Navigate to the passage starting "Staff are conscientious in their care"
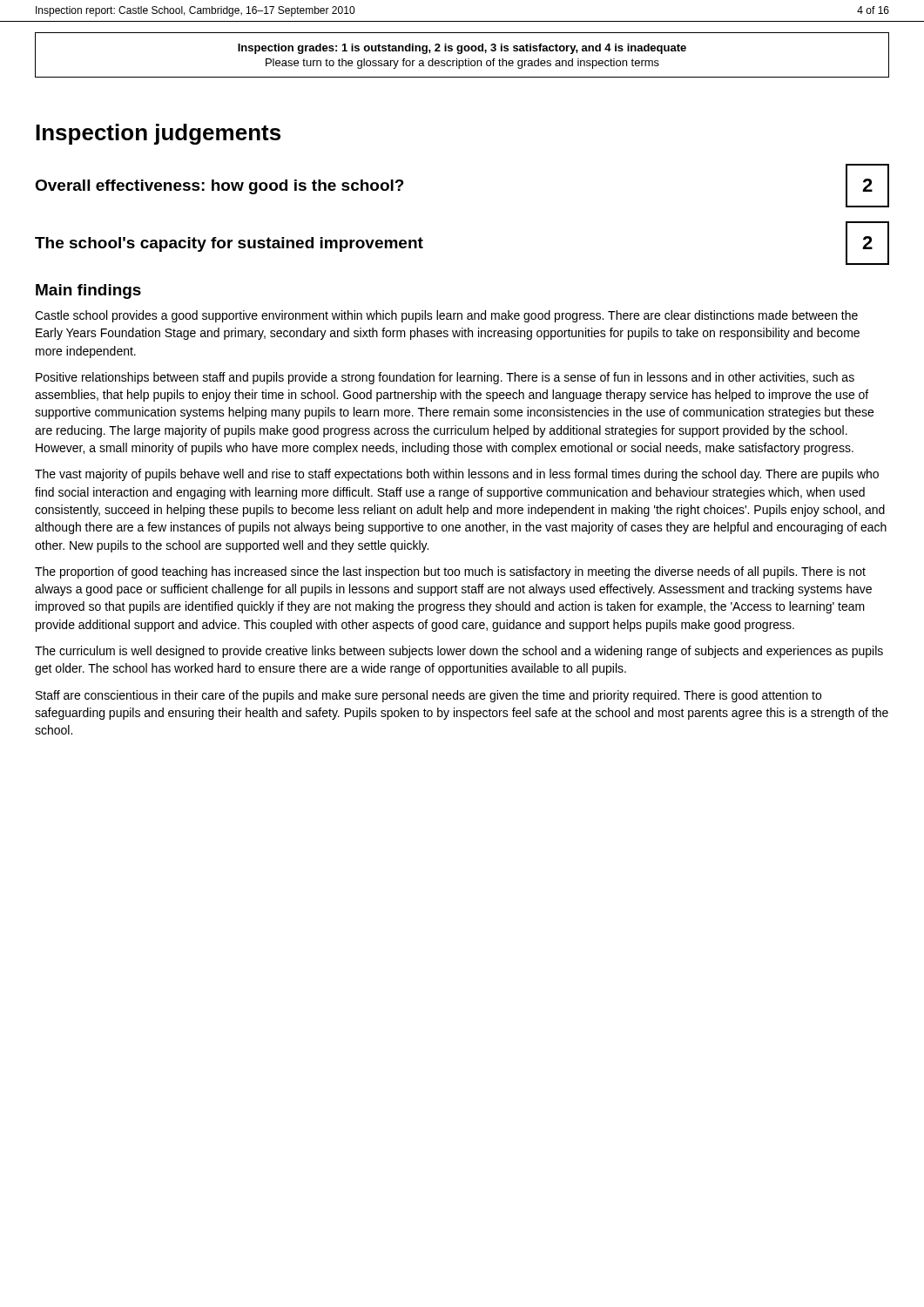The height and width of the screenshot is (1307, 924). pyautogui.click(x=462, y=713)
